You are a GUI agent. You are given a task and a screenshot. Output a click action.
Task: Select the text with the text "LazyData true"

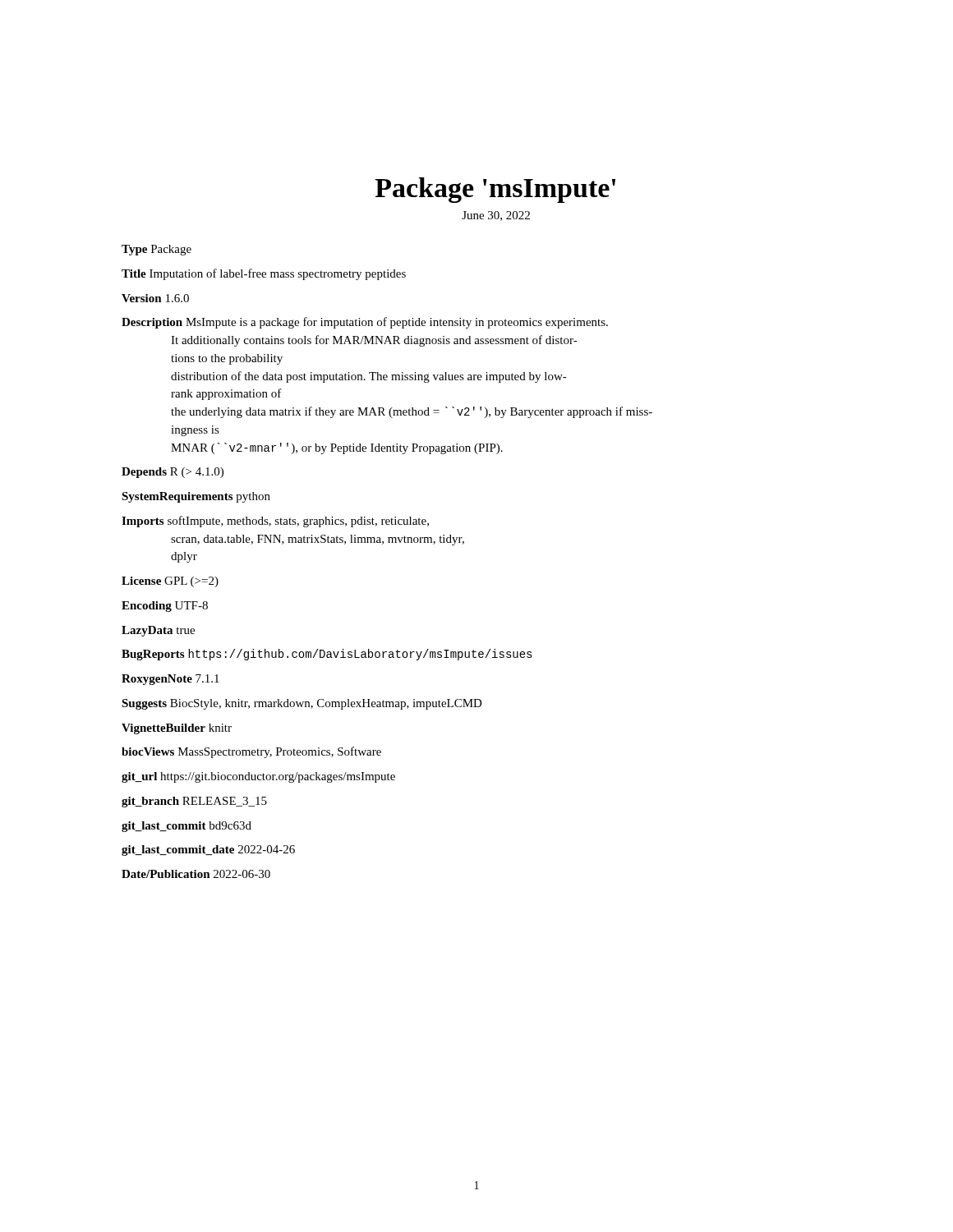coord(158,630)
